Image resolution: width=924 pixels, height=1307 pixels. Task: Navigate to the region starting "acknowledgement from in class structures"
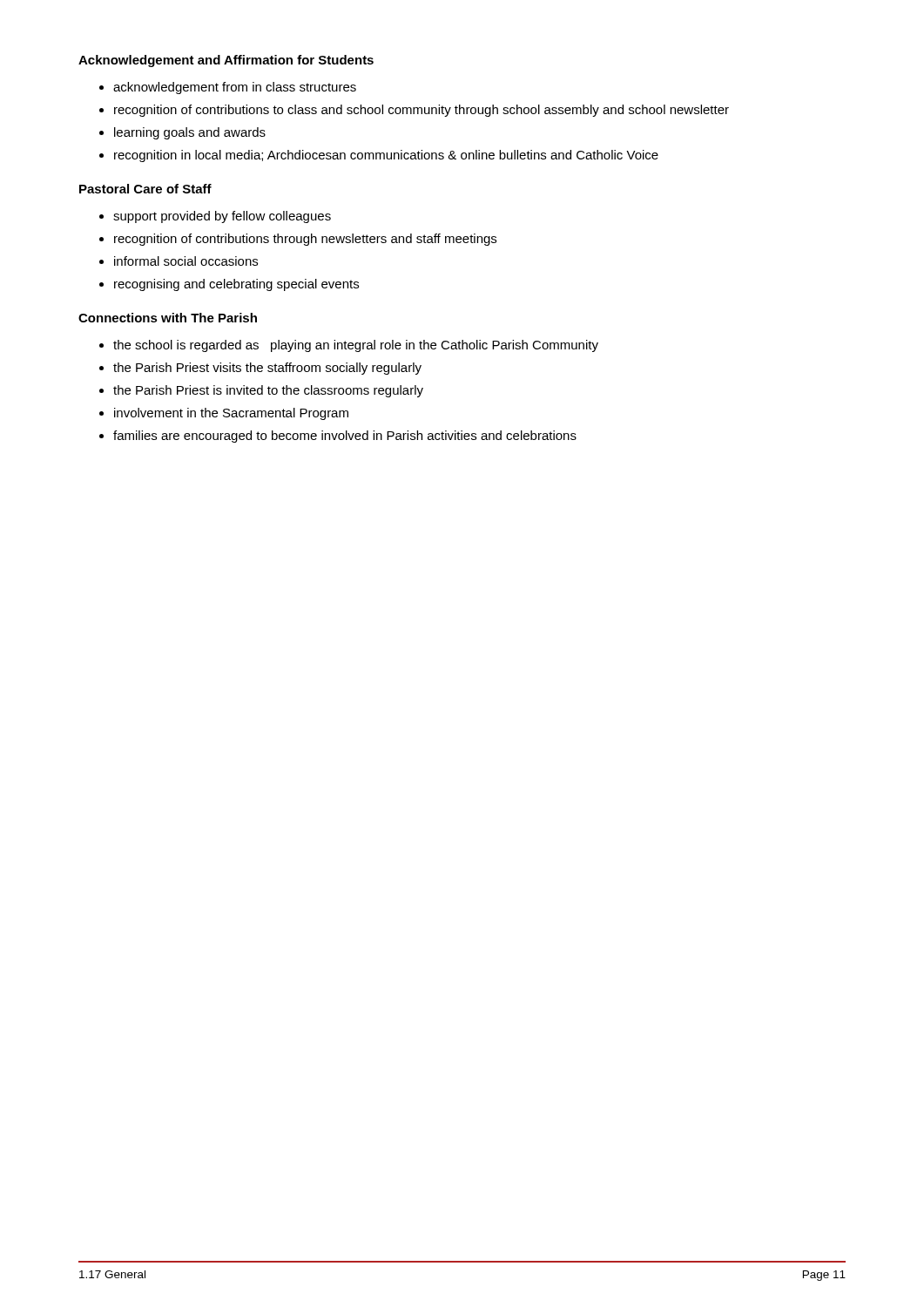[x=235, y=88]
